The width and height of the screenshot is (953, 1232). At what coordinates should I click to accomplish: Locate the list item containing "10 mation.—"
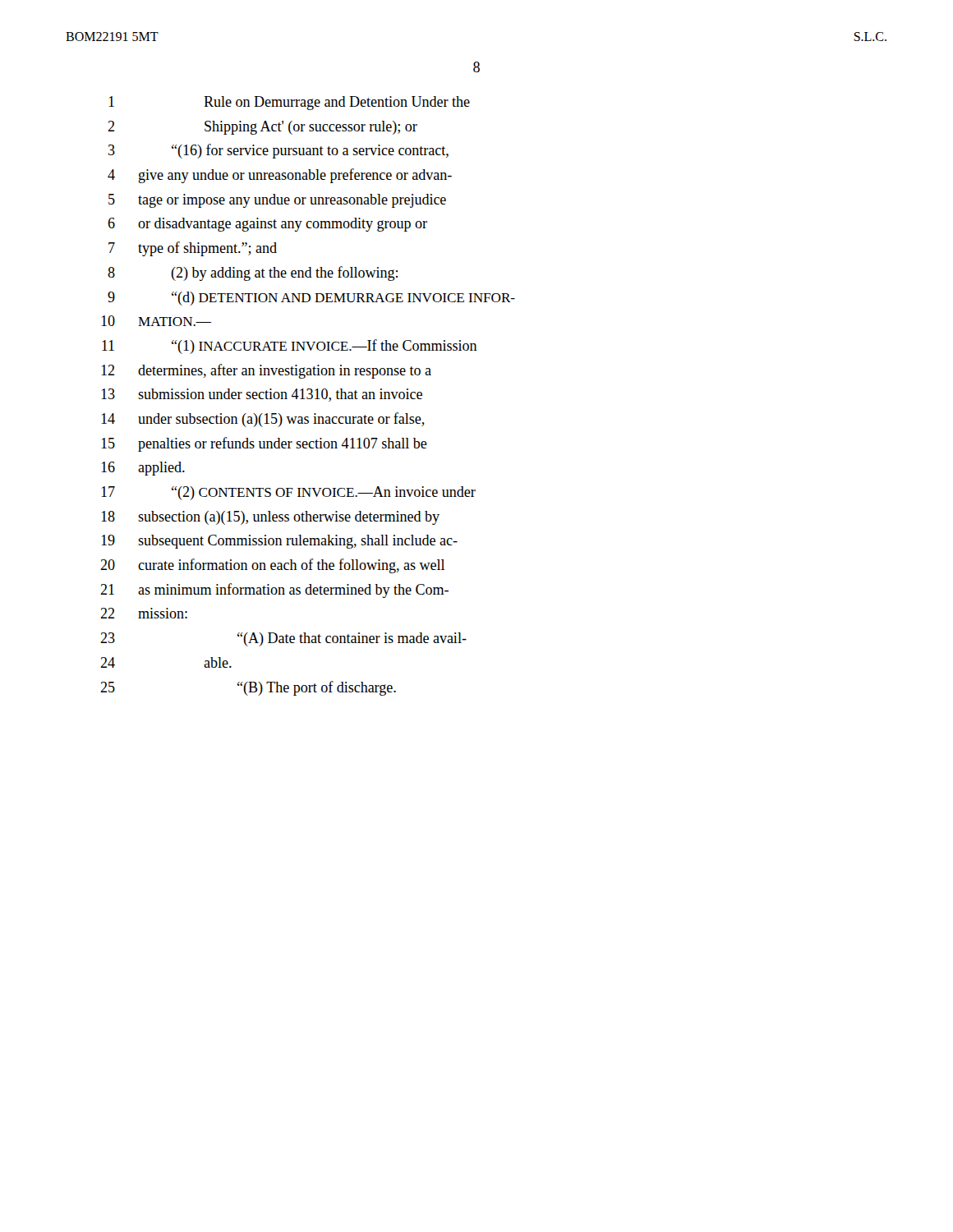(x=156, y=321)
